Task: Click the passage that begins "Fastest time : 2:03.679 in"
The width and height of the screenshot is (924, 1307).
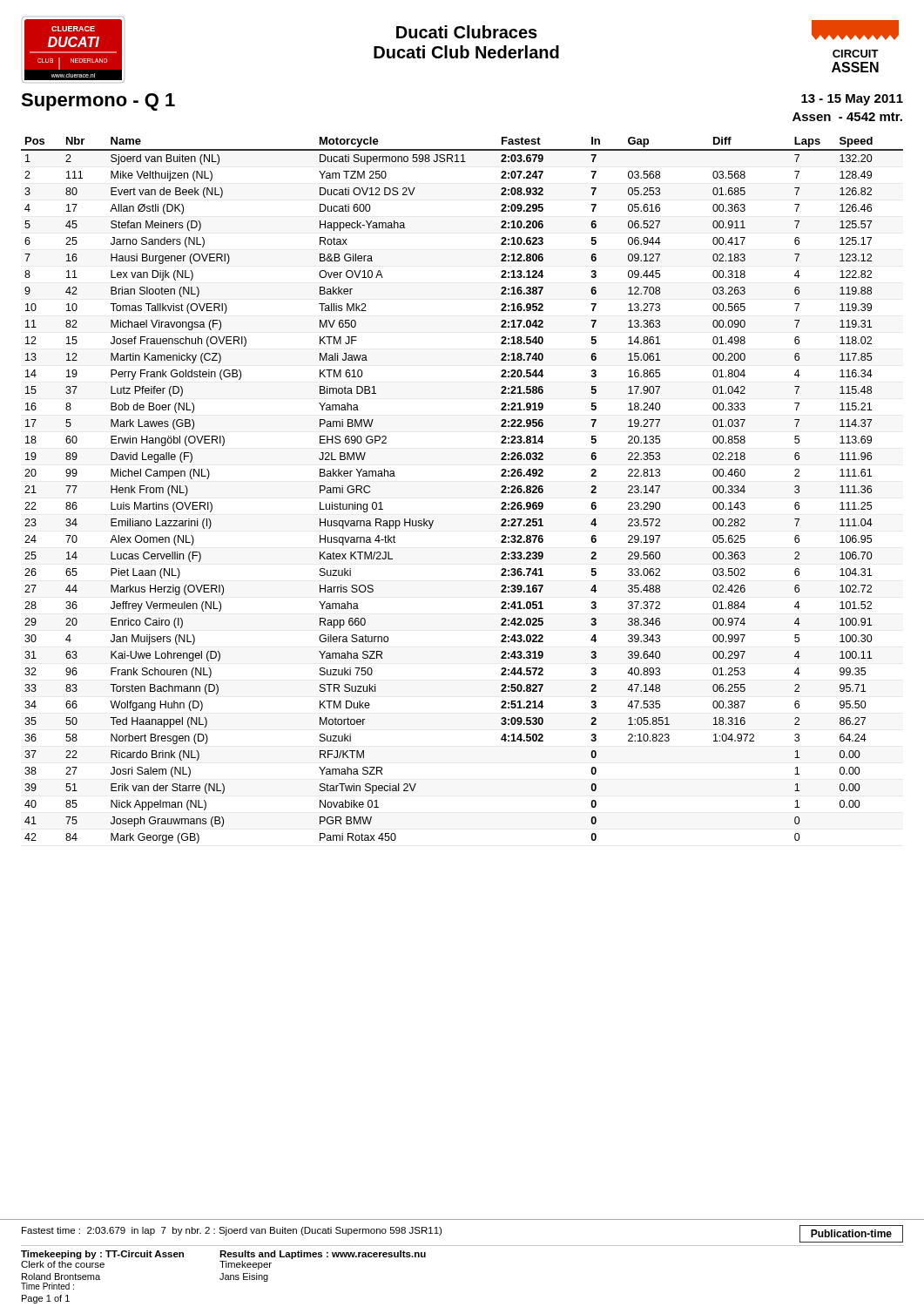Action: (232, 1230)
